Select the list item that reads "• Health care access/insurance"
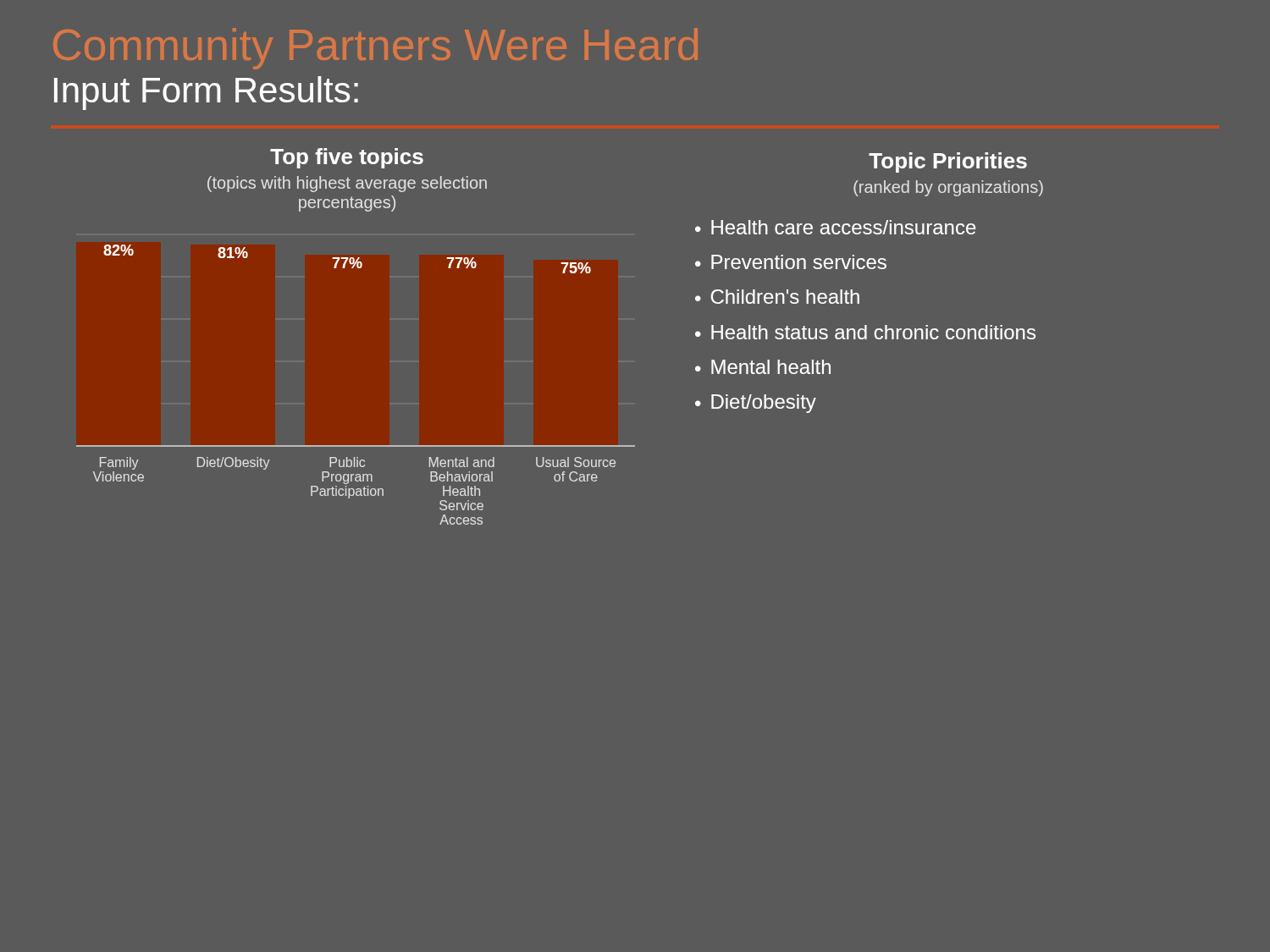Screen dimensions: 952x1270 835,228
